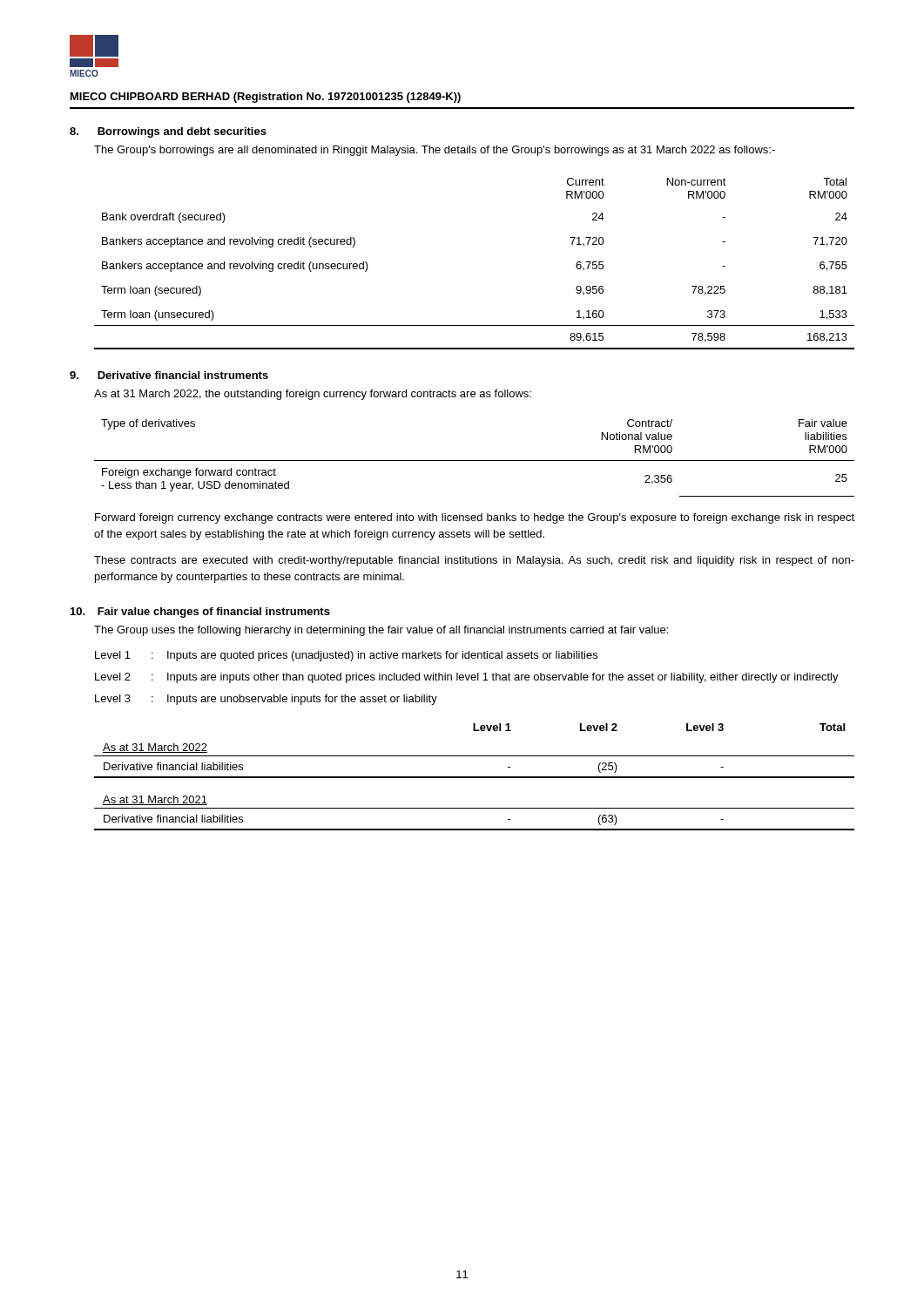
Task: Click on the section header that reads "Derivative financial instruments"
Action: click(183, 375)
